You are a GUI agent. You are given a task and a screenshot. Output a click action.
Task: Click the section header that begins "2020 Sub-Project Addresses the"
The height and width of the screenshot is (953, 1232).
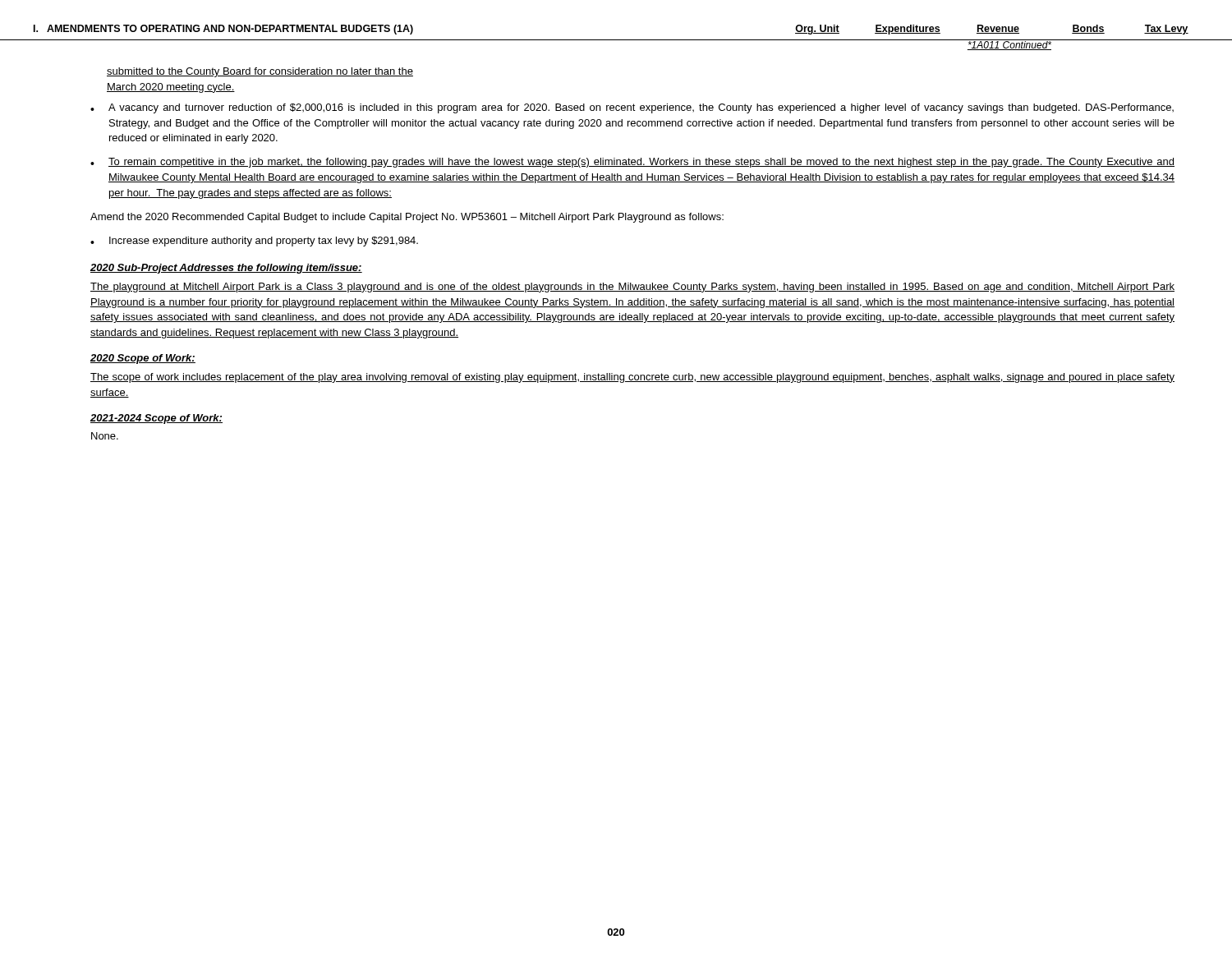(226, 267)
